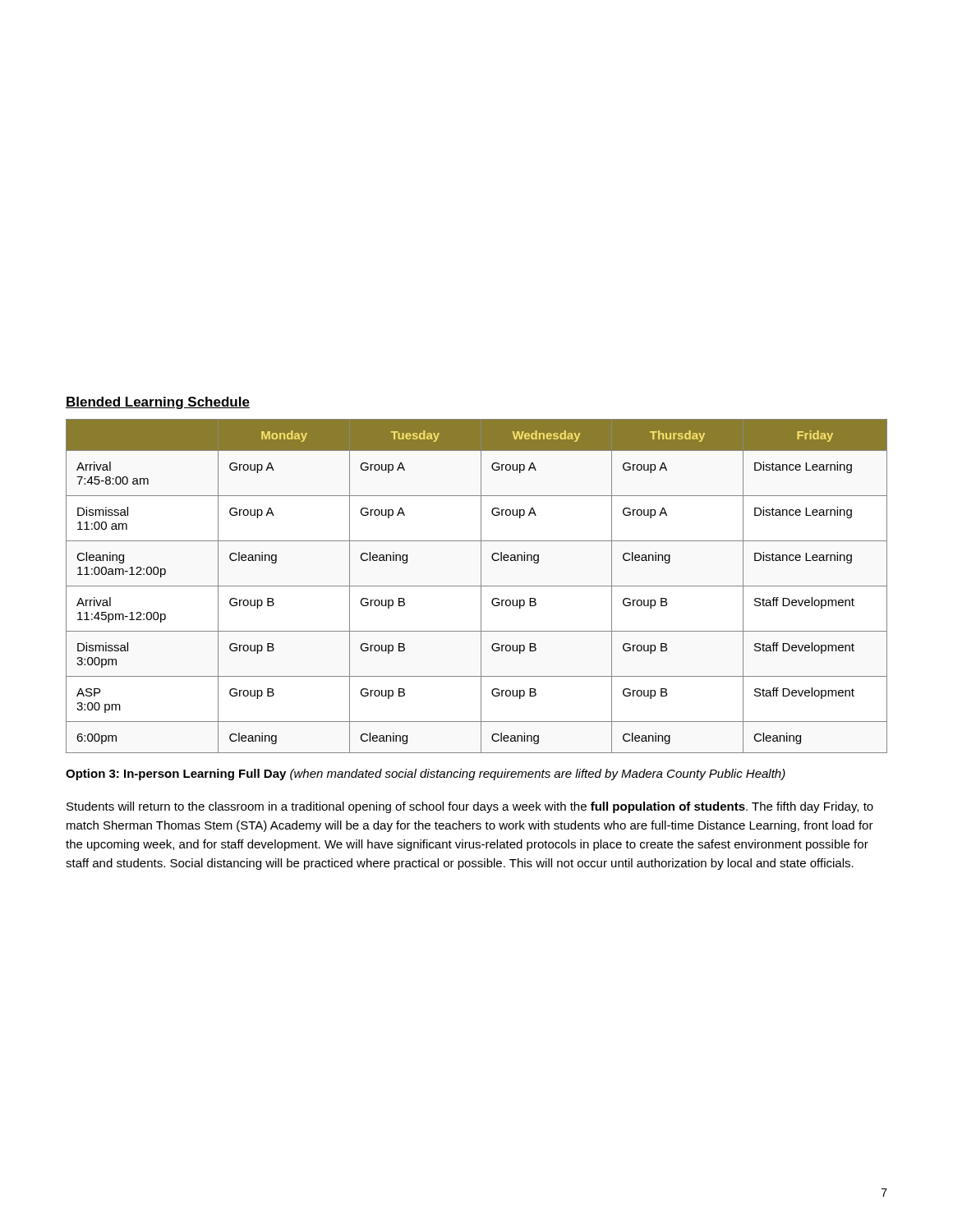Select a table
The image size is (953, 1232).
pyautogui.click(x=476, y=586)
